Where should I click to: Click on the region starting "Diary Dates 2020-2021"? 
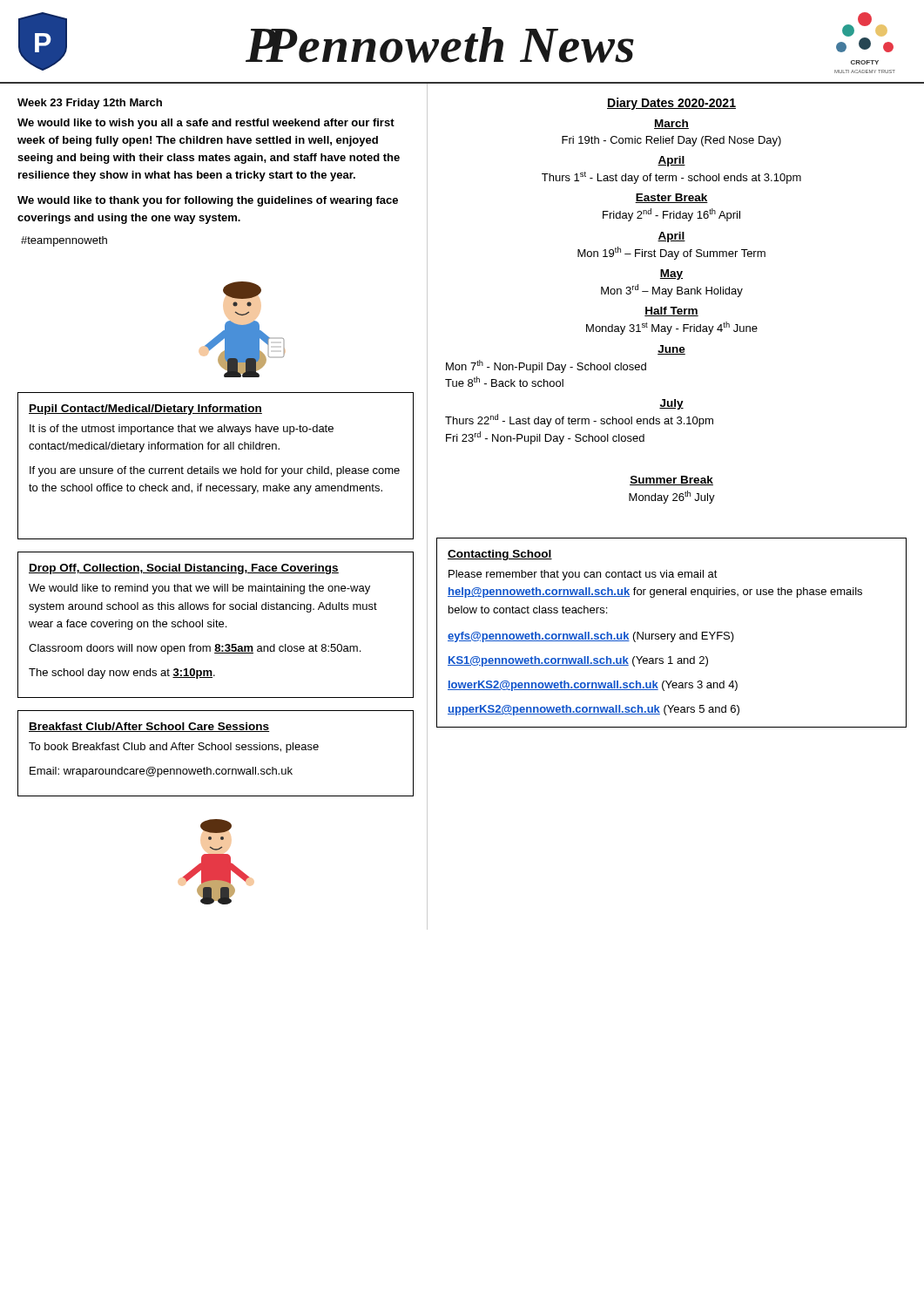tap(671, 103)
